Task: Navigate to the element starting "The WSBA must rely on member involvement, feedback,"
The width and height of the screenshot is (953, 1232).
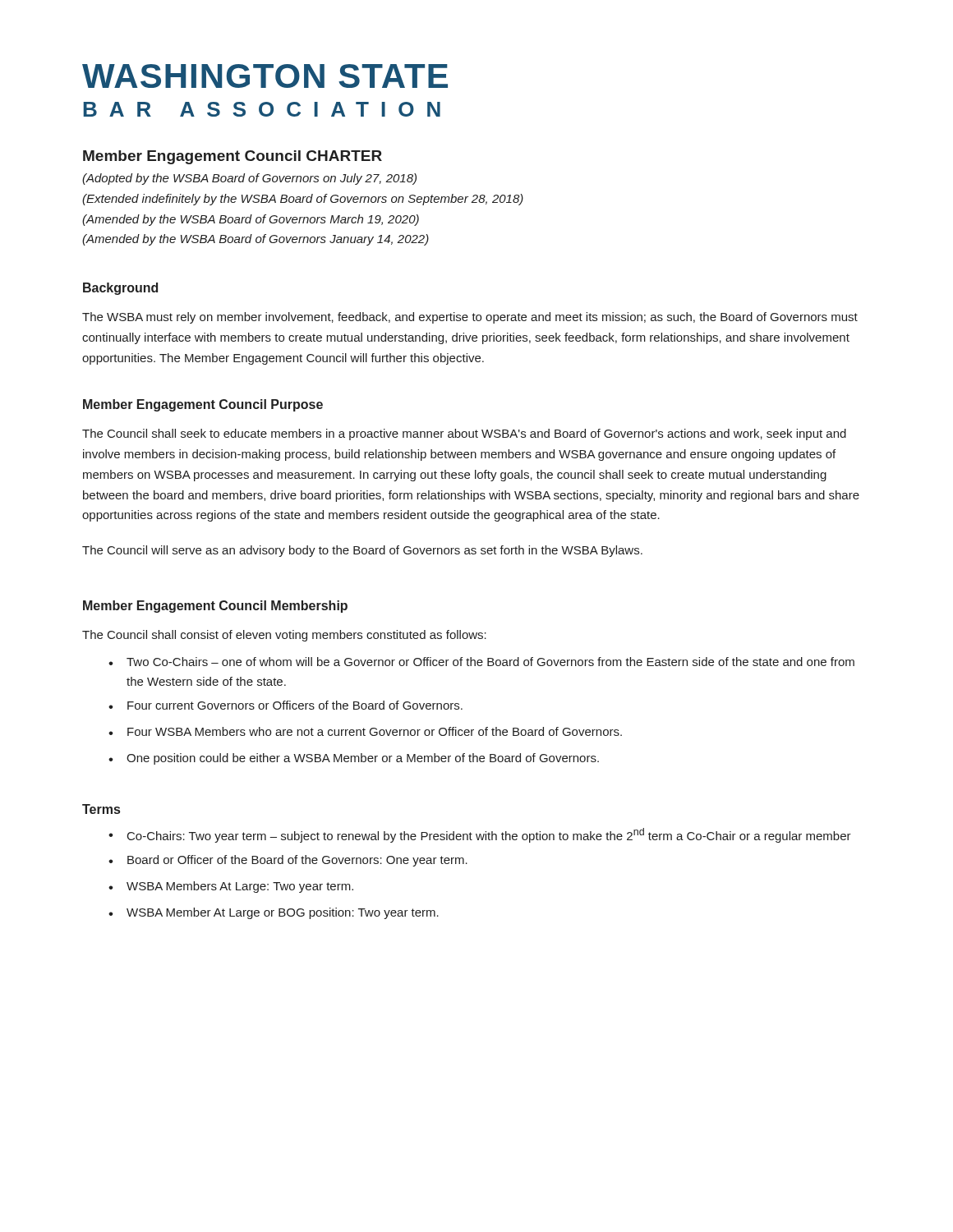Action: 470,337
